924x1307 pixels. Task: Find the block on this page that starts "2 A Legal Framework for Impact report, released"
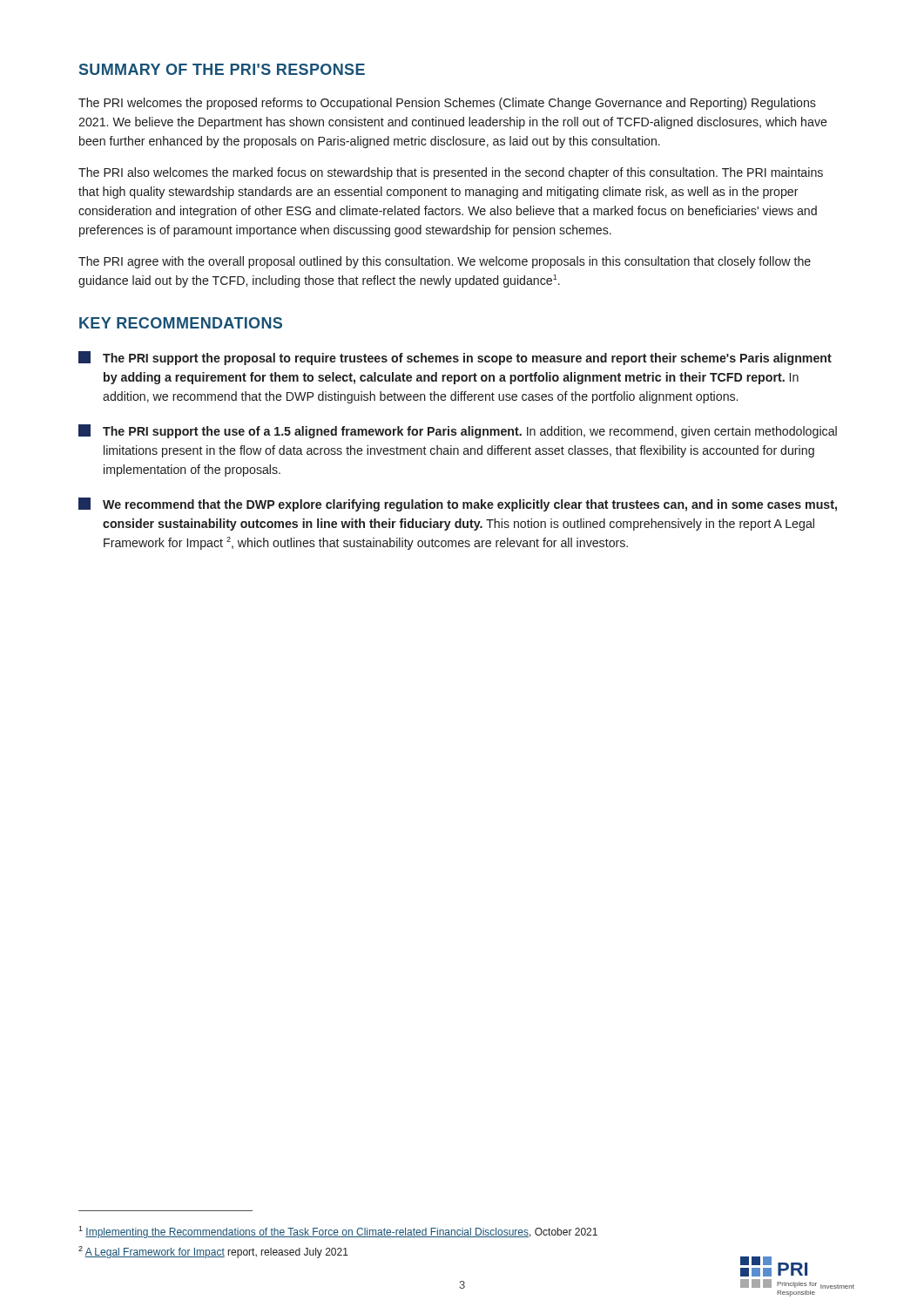[213, 1251]
